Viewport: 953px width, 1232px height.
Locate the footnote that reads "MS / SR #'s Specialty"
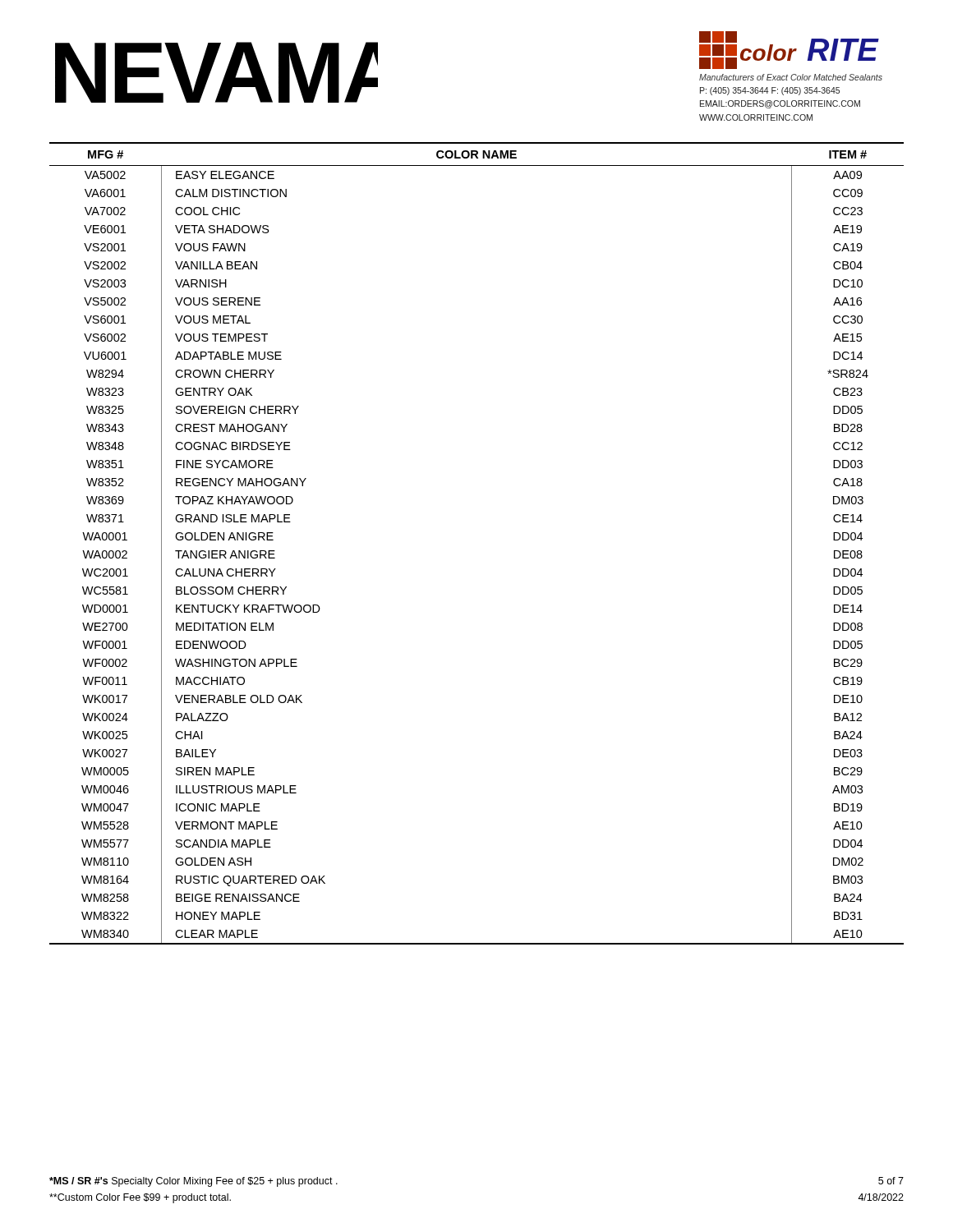194,1181
